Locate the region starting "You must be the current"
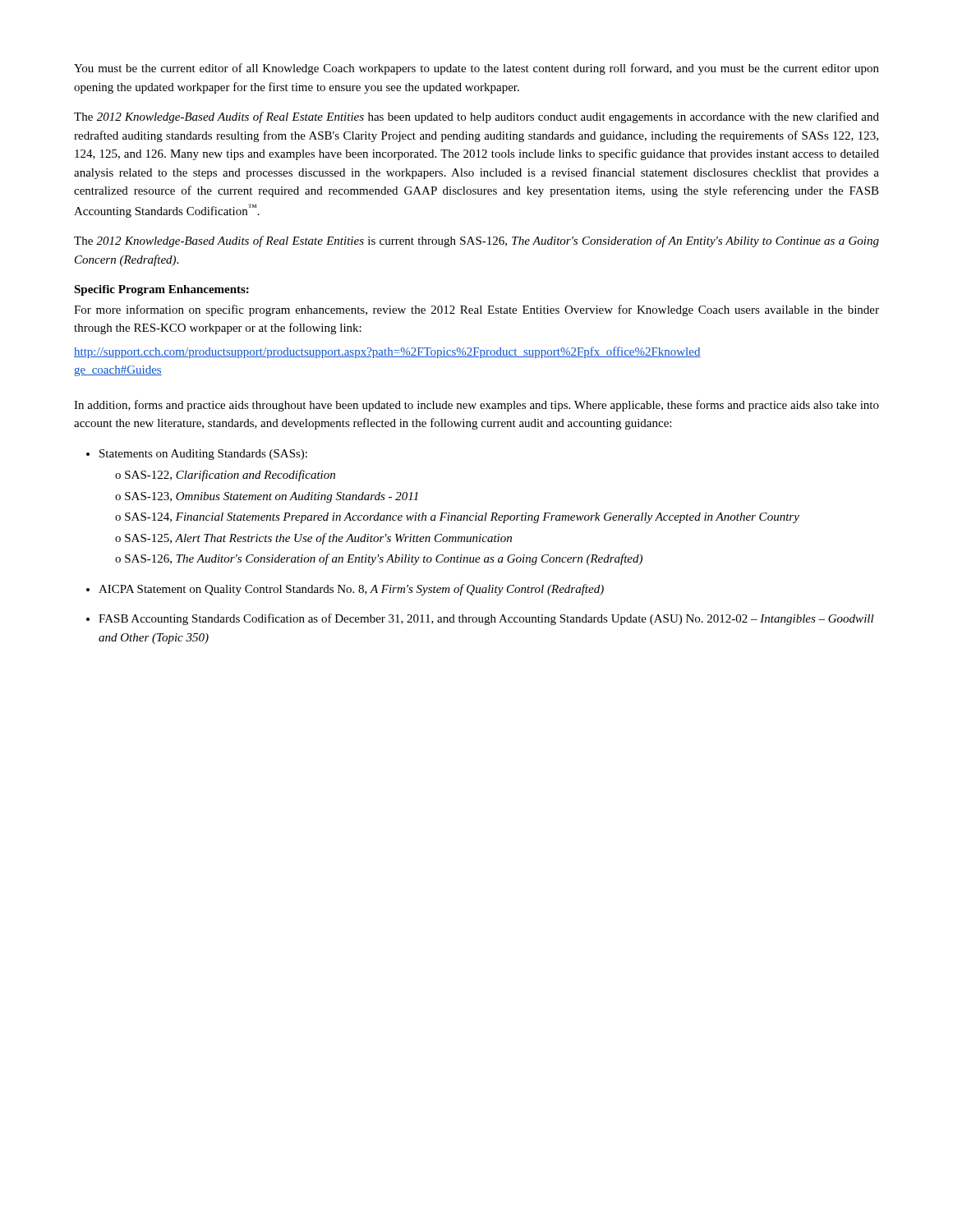 click(x=476, y=78)
